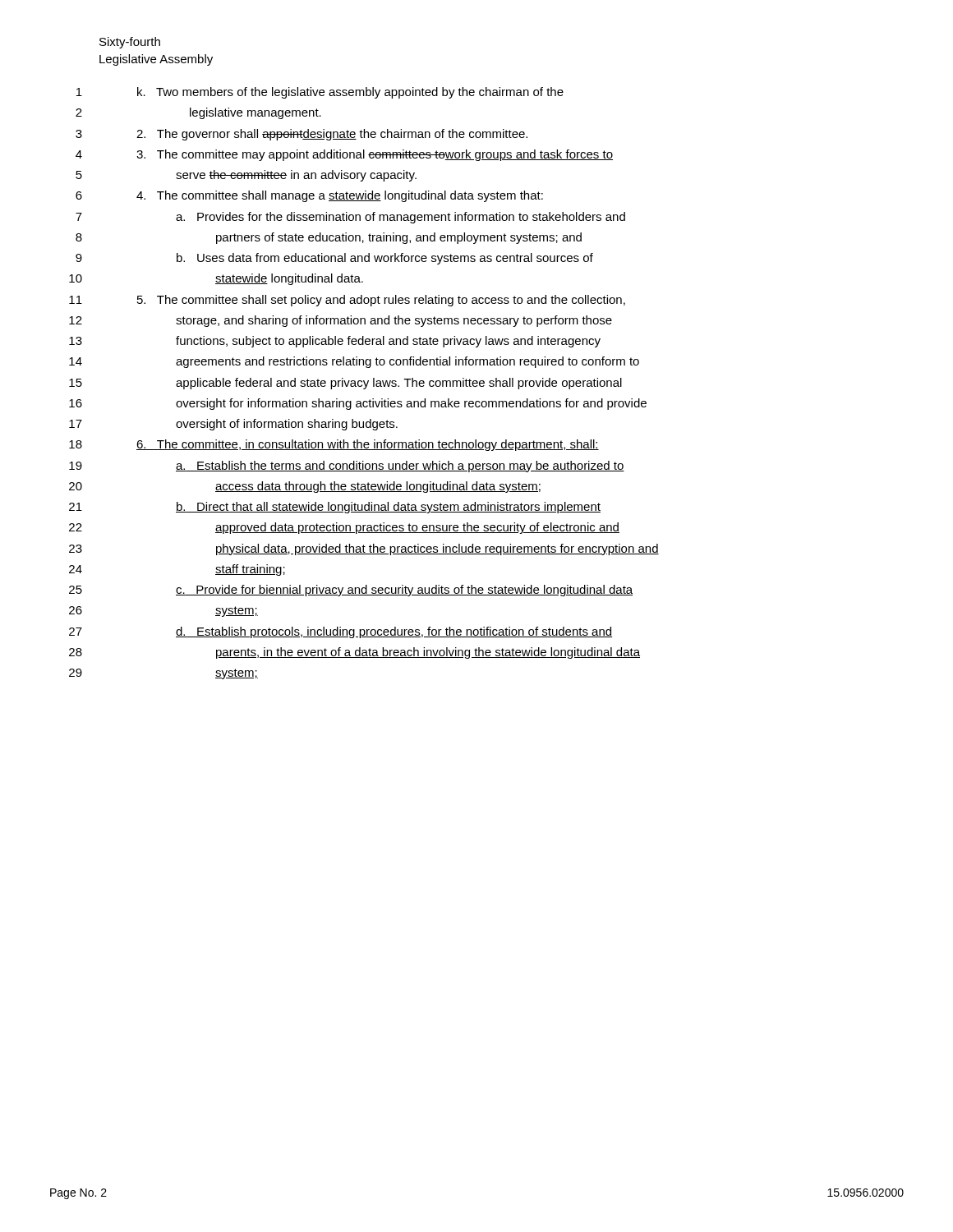Locate the block of text that opens with "27 d. Establish protocols, including procedures,"
The image size is (953, 1232).
click(x=476, y=631)
